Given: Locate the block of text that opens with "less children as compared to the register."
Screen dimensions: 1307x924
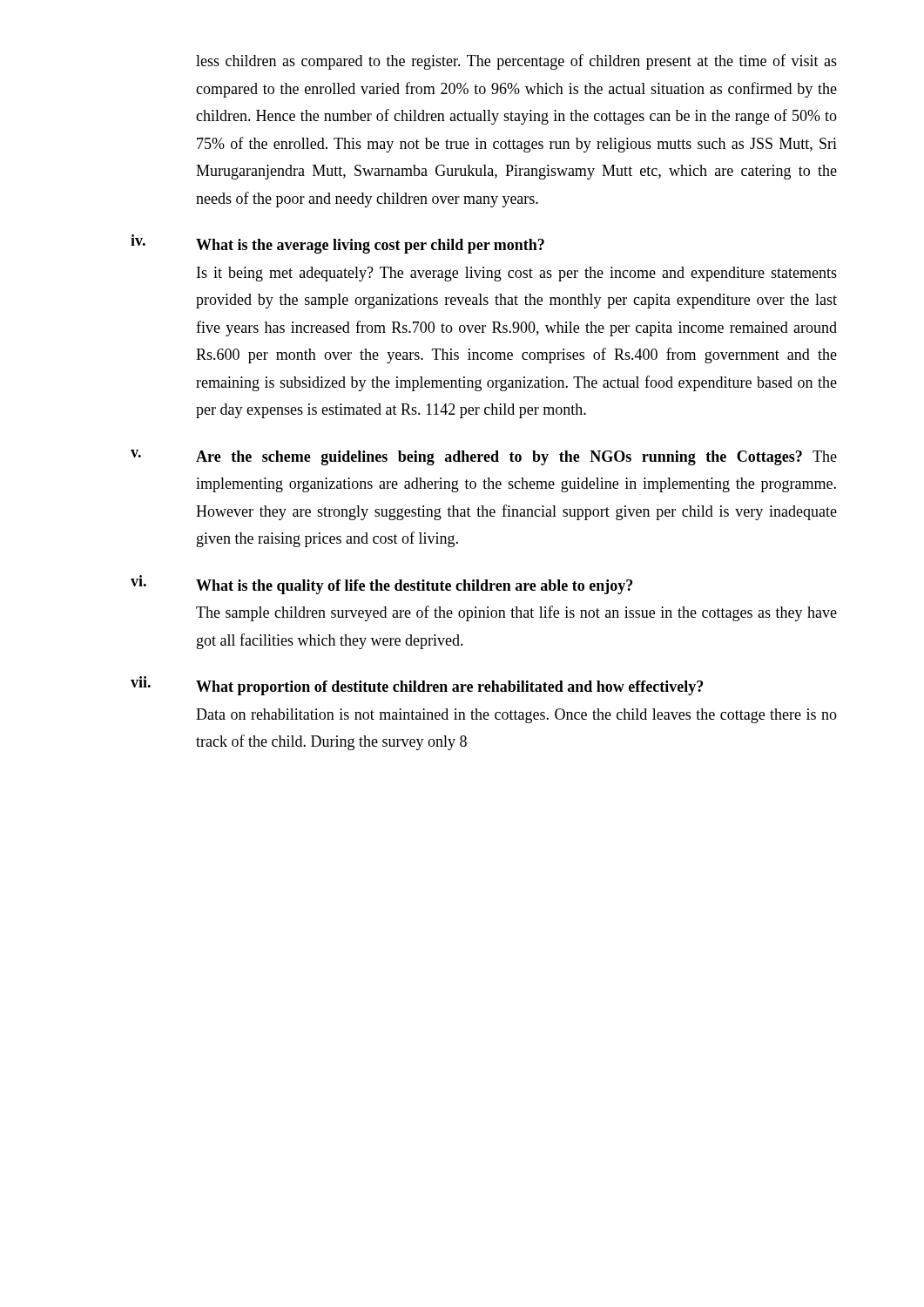Looking at the screenshot, I should (x=516, y=130).
